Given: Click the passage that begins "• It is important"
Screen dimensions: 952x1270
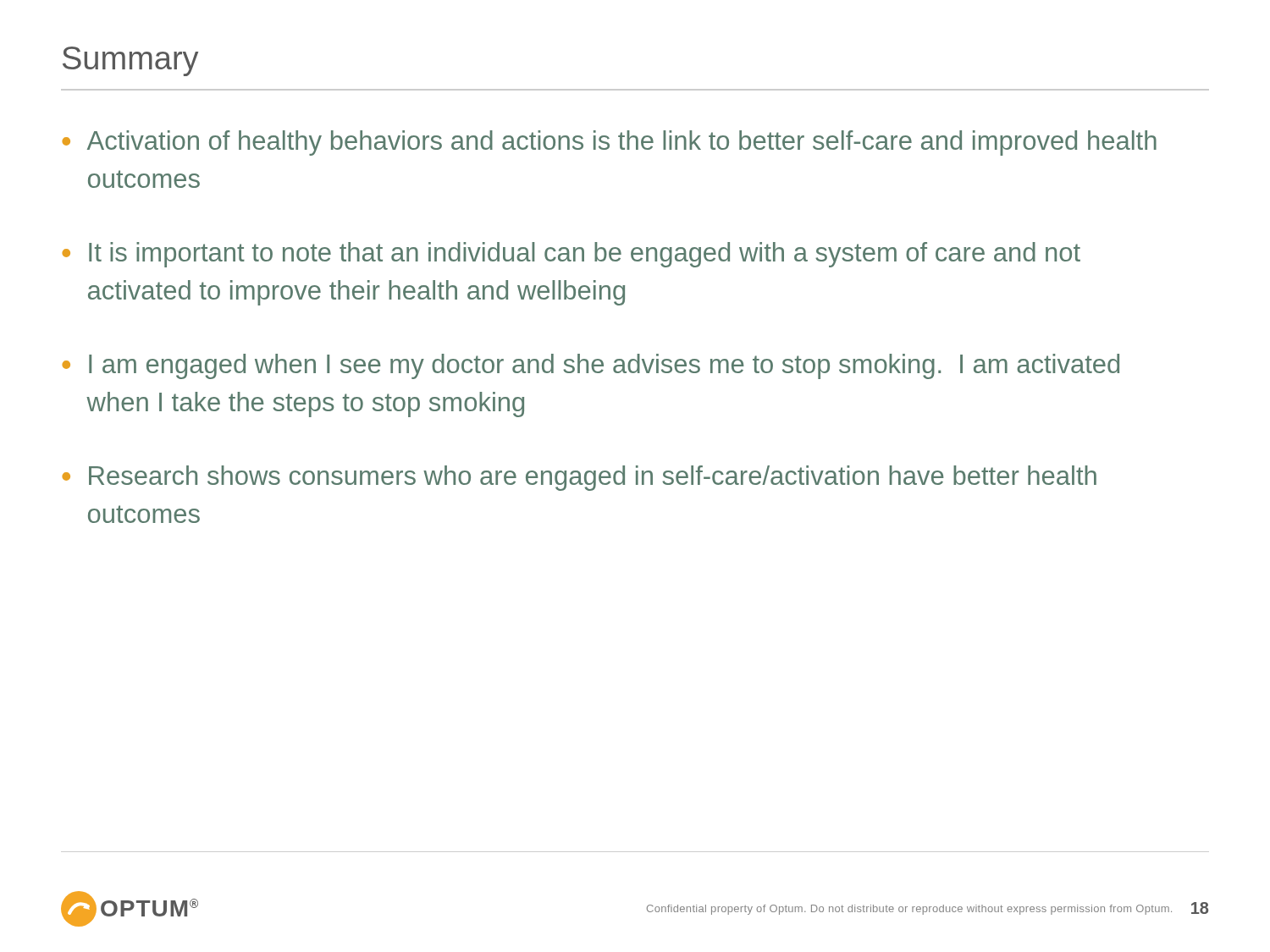Looking at the screenshot, I should pos(623,272).
